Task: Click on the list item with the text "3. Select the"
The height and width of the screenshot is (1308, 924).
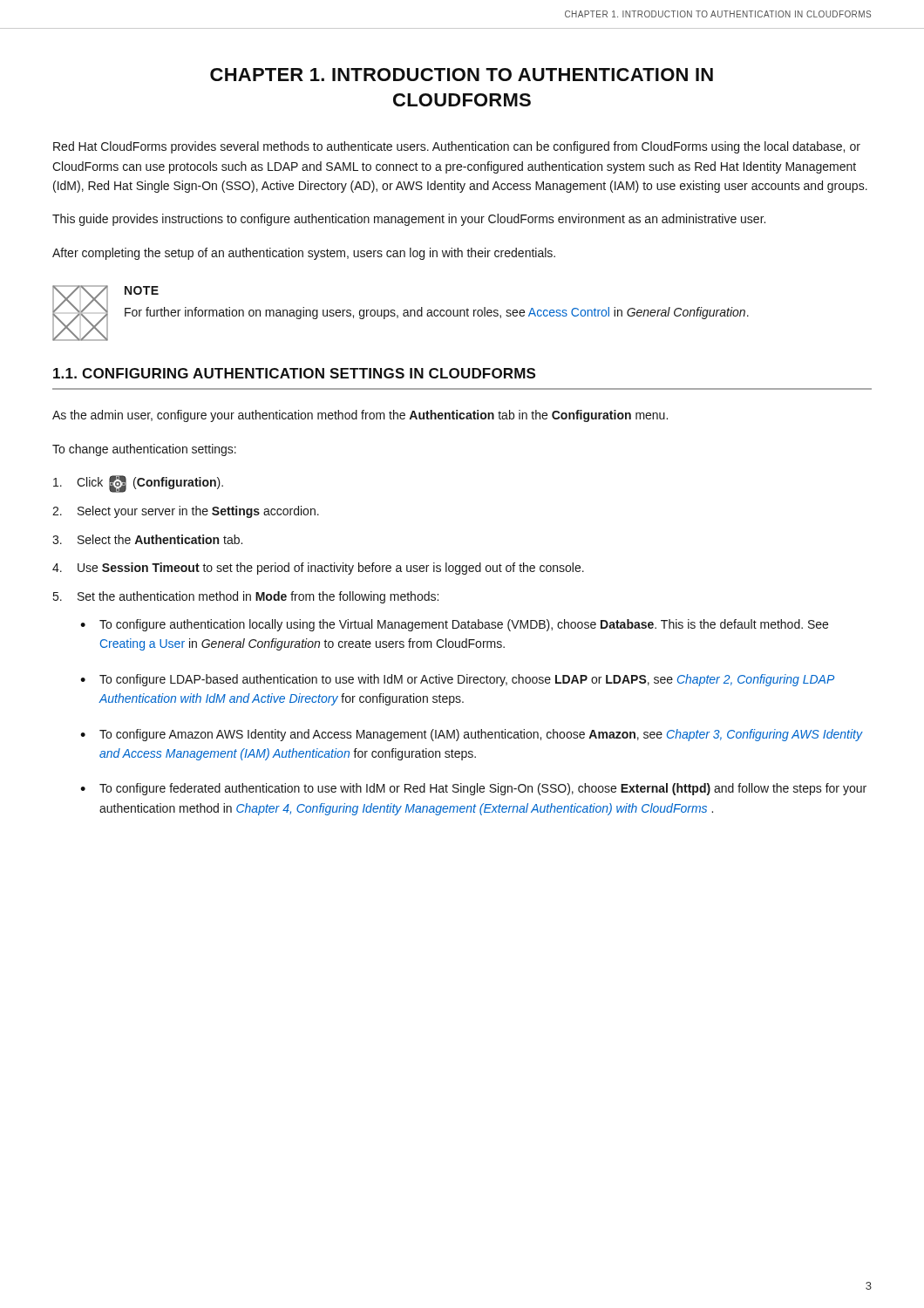Action: tap(147, 539)
